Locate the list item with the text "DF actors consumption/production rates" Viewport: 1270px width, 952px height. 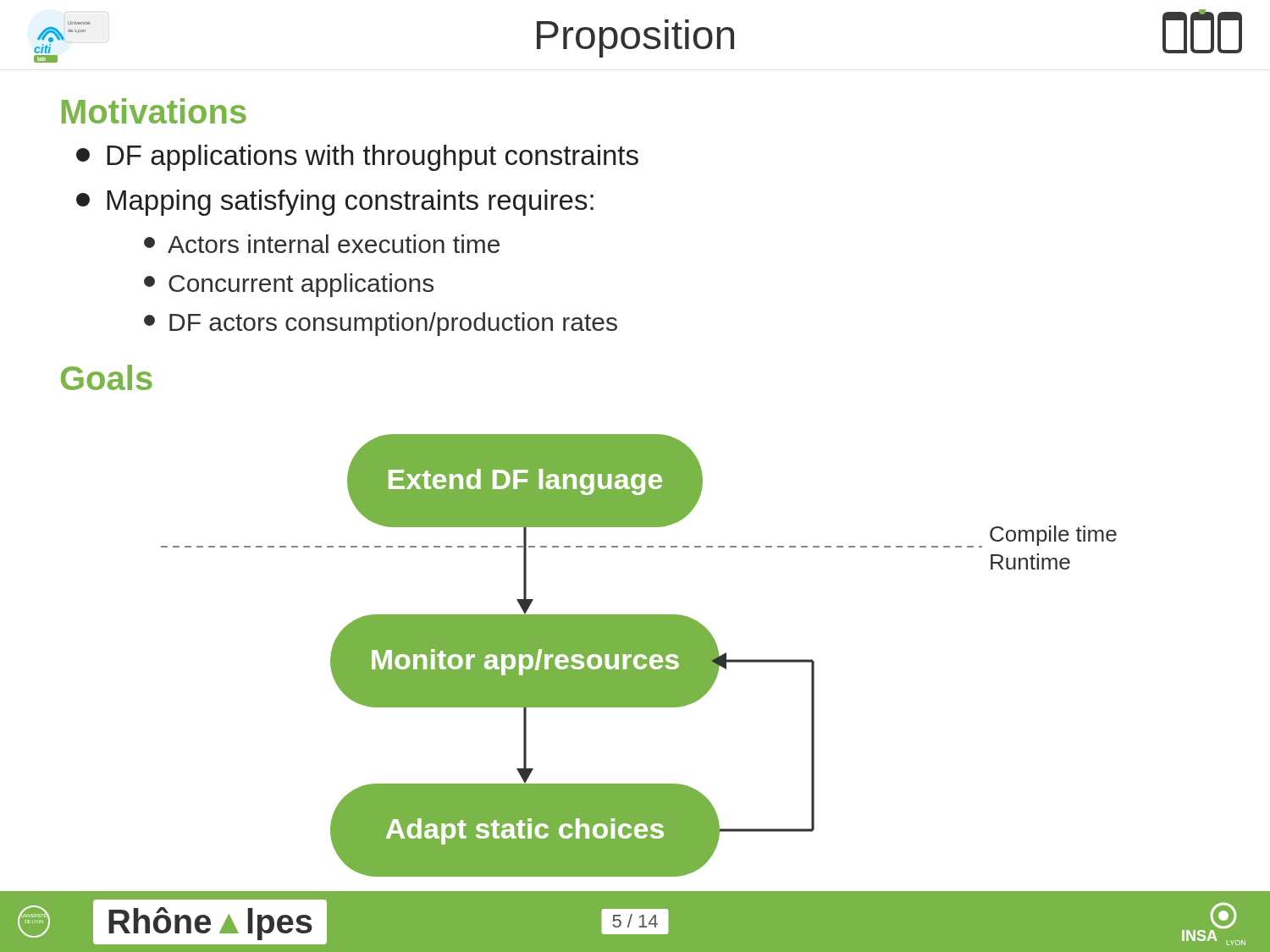click(x=381, y=322)
